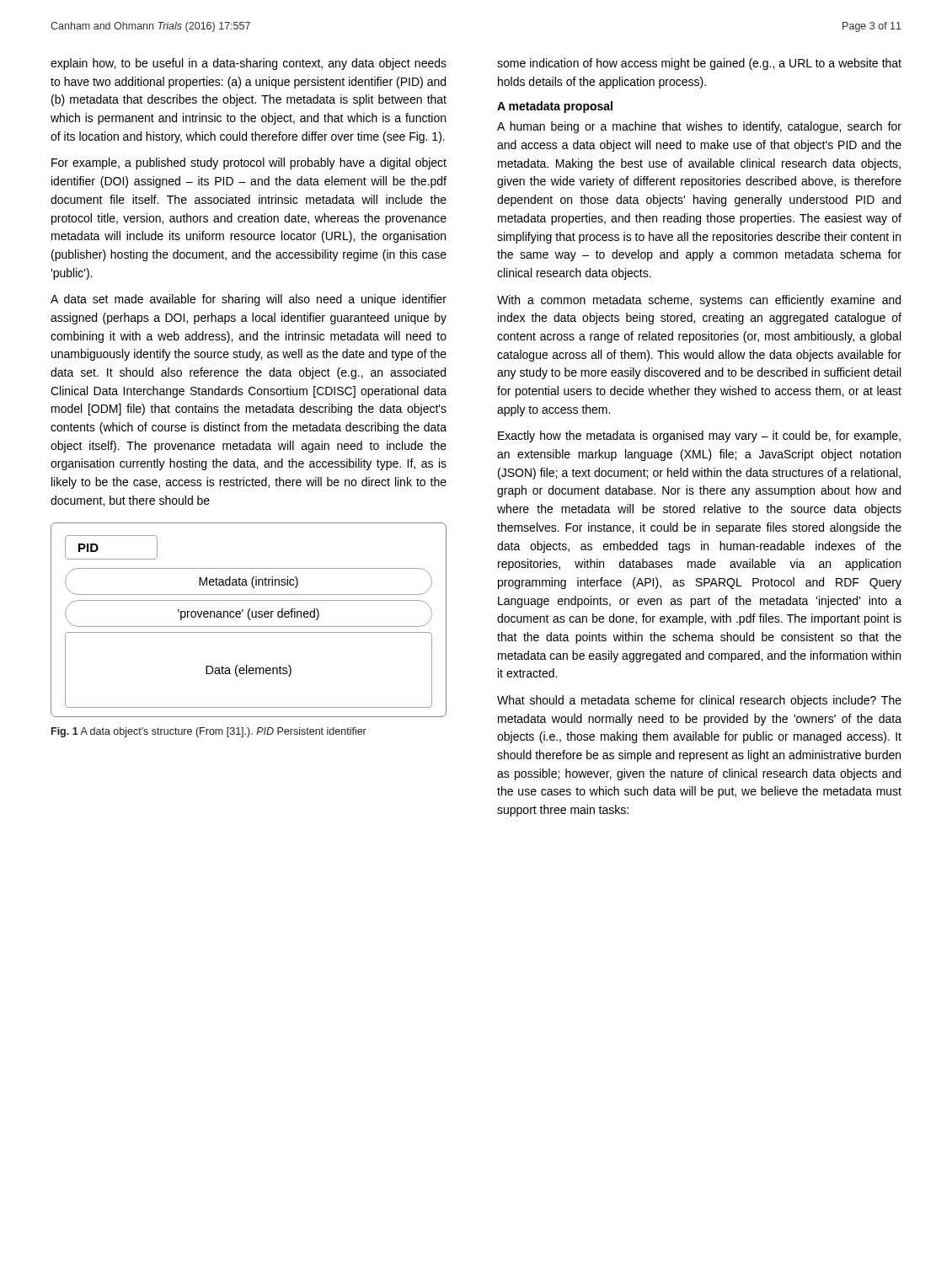Point to the block beginning "What should a metadata scheme for clinical research"
This screenshot has height=1264, width=952.
(x=699, y=756)
